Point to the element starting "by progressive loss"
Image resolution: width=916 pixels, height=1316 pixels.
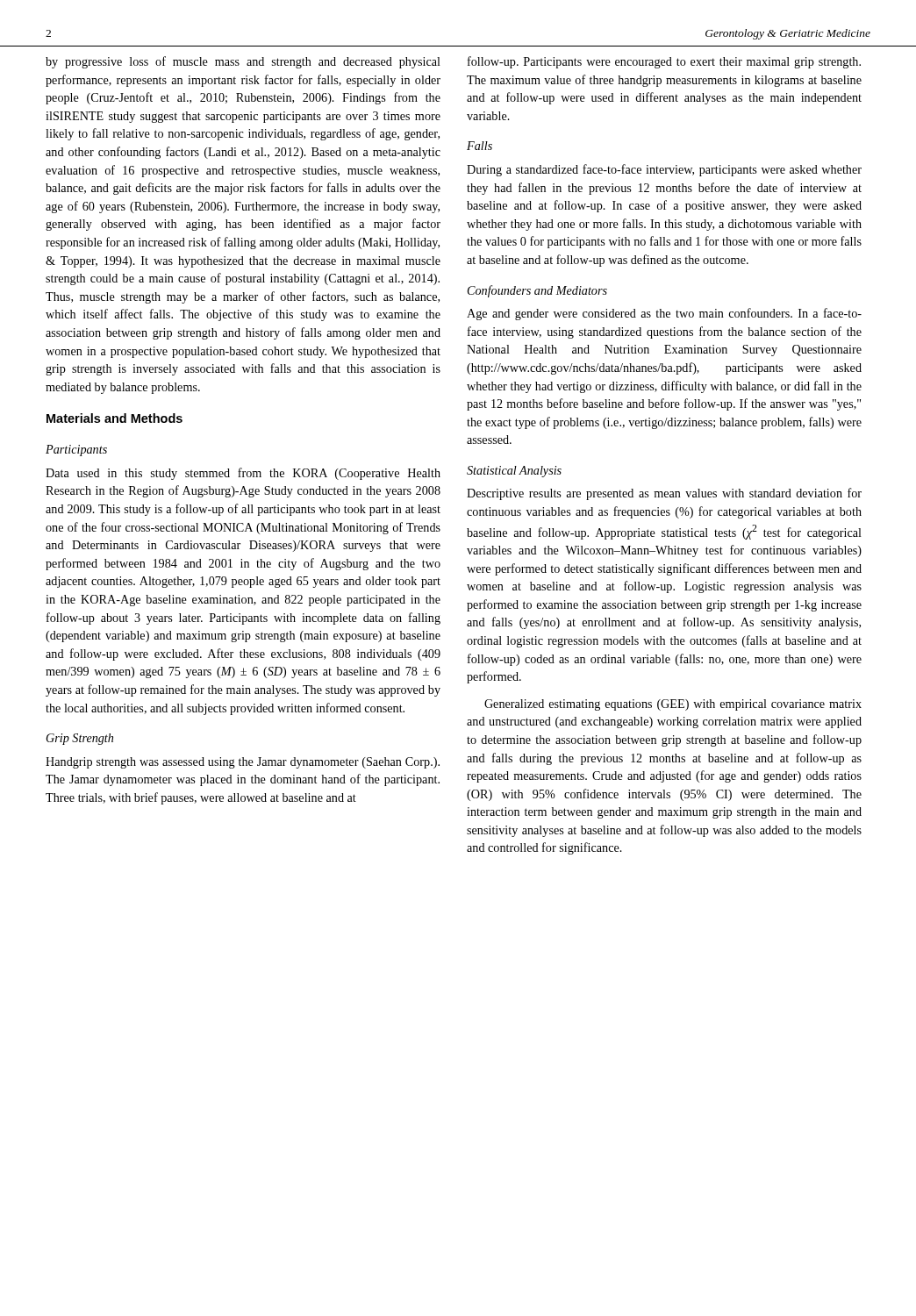click(x=243, y=224)
